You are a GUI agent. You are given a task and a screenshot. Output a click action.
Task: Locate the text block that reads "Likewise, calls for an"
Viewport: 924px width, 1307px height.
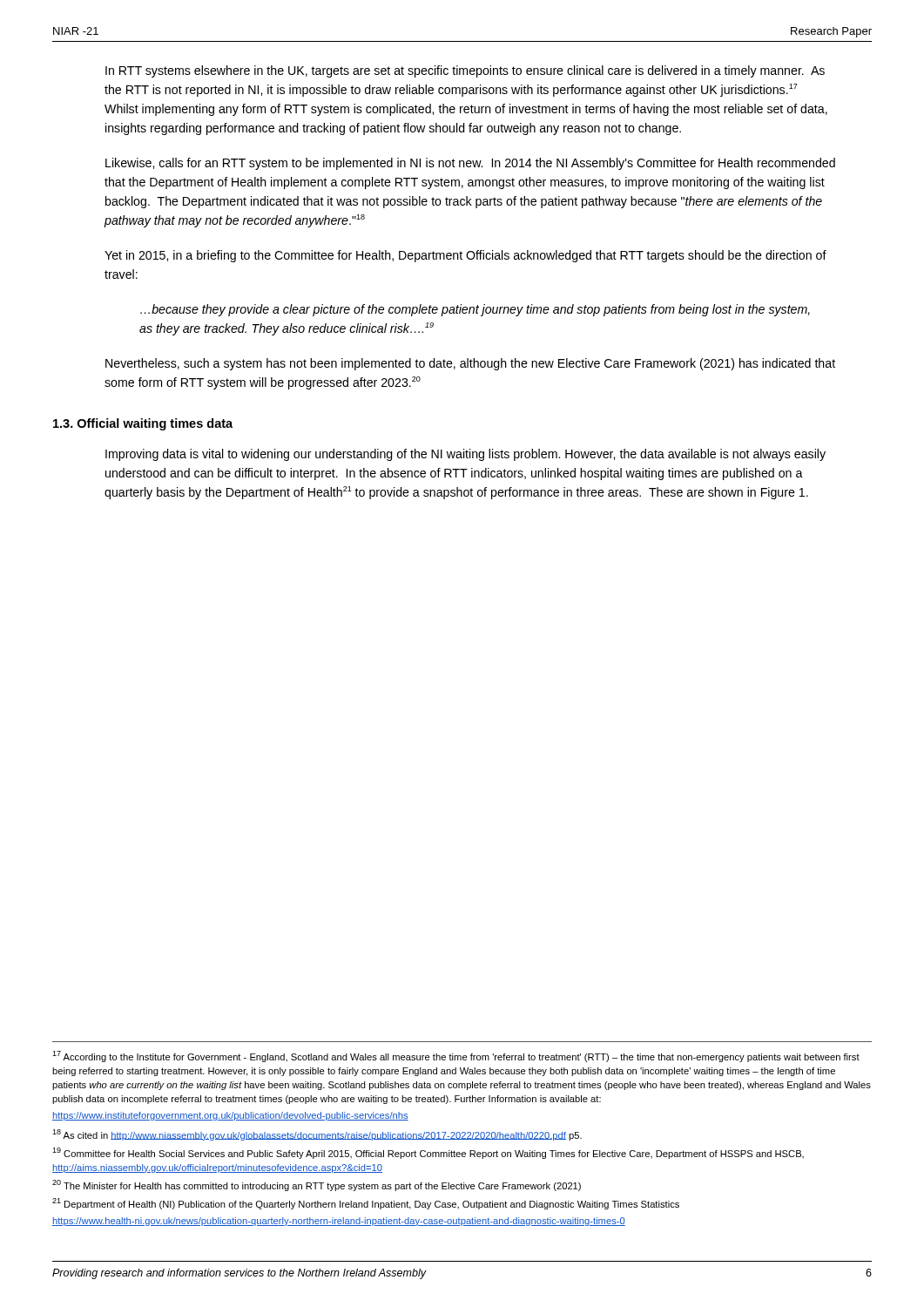pos(470,192)
